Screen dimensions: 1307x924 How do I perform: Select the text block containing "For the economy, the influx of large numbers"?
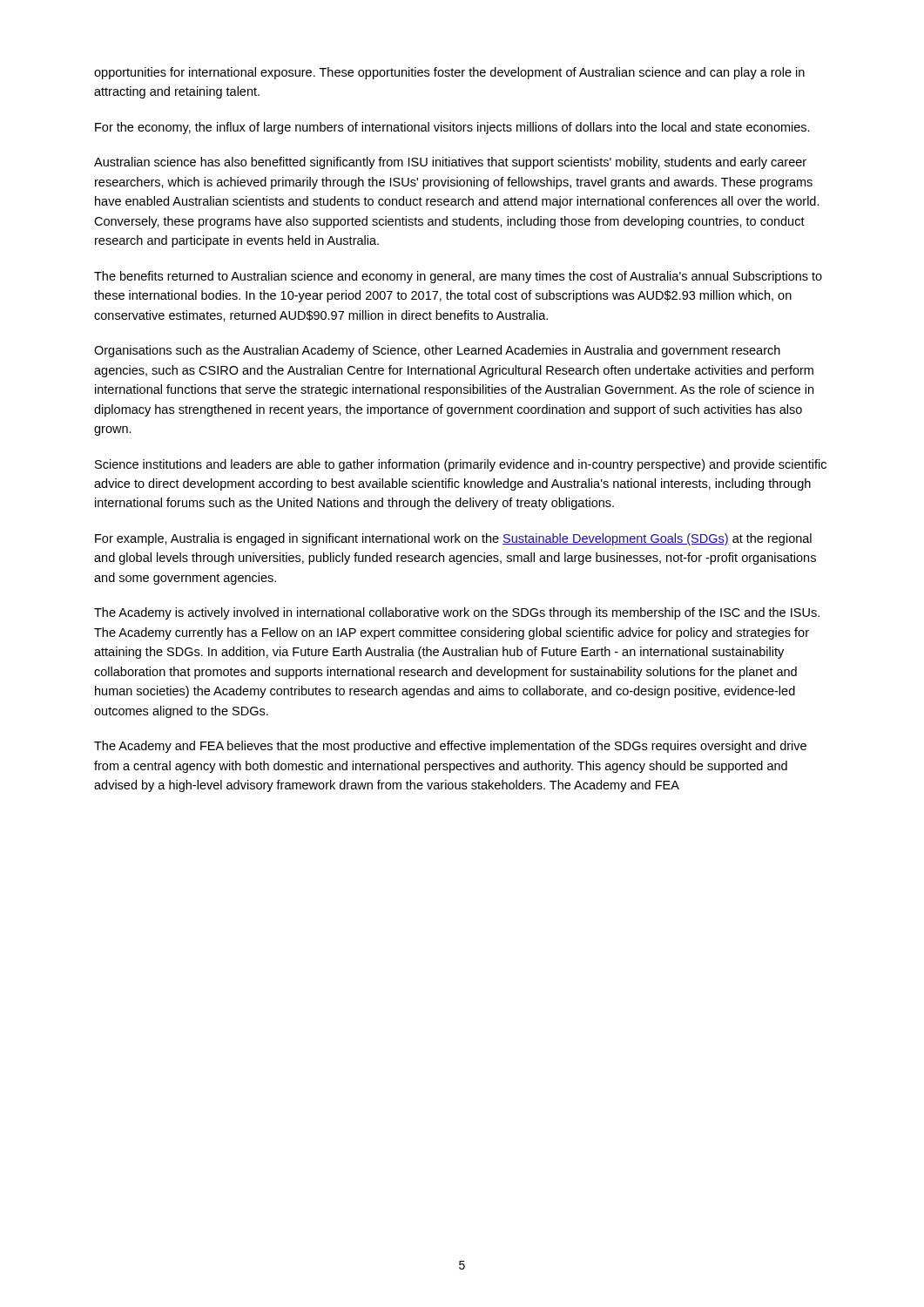click(x=452, y=127)
